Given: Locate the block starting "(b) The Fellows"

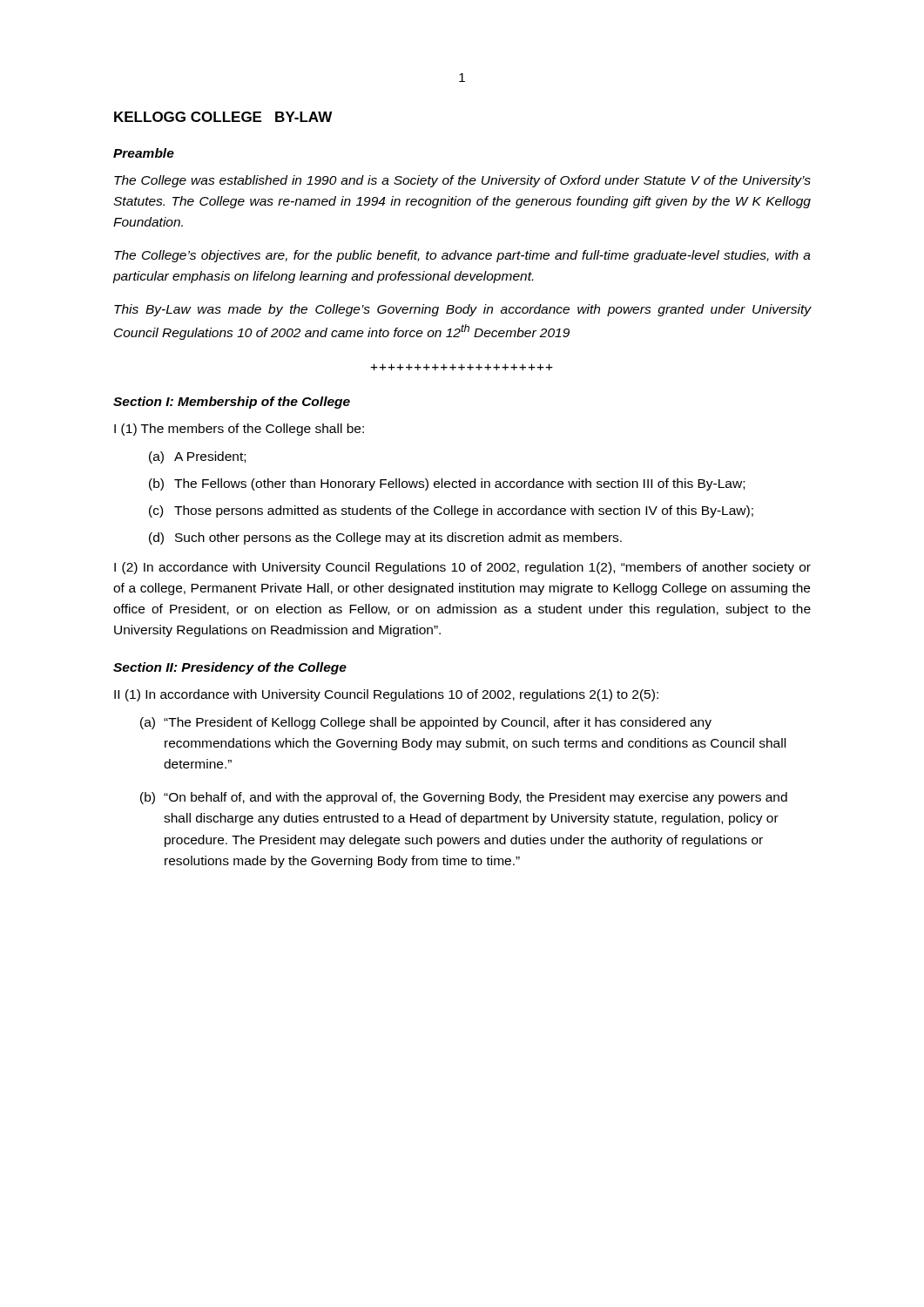Looking at the screenshot, I should click(479, 484).
